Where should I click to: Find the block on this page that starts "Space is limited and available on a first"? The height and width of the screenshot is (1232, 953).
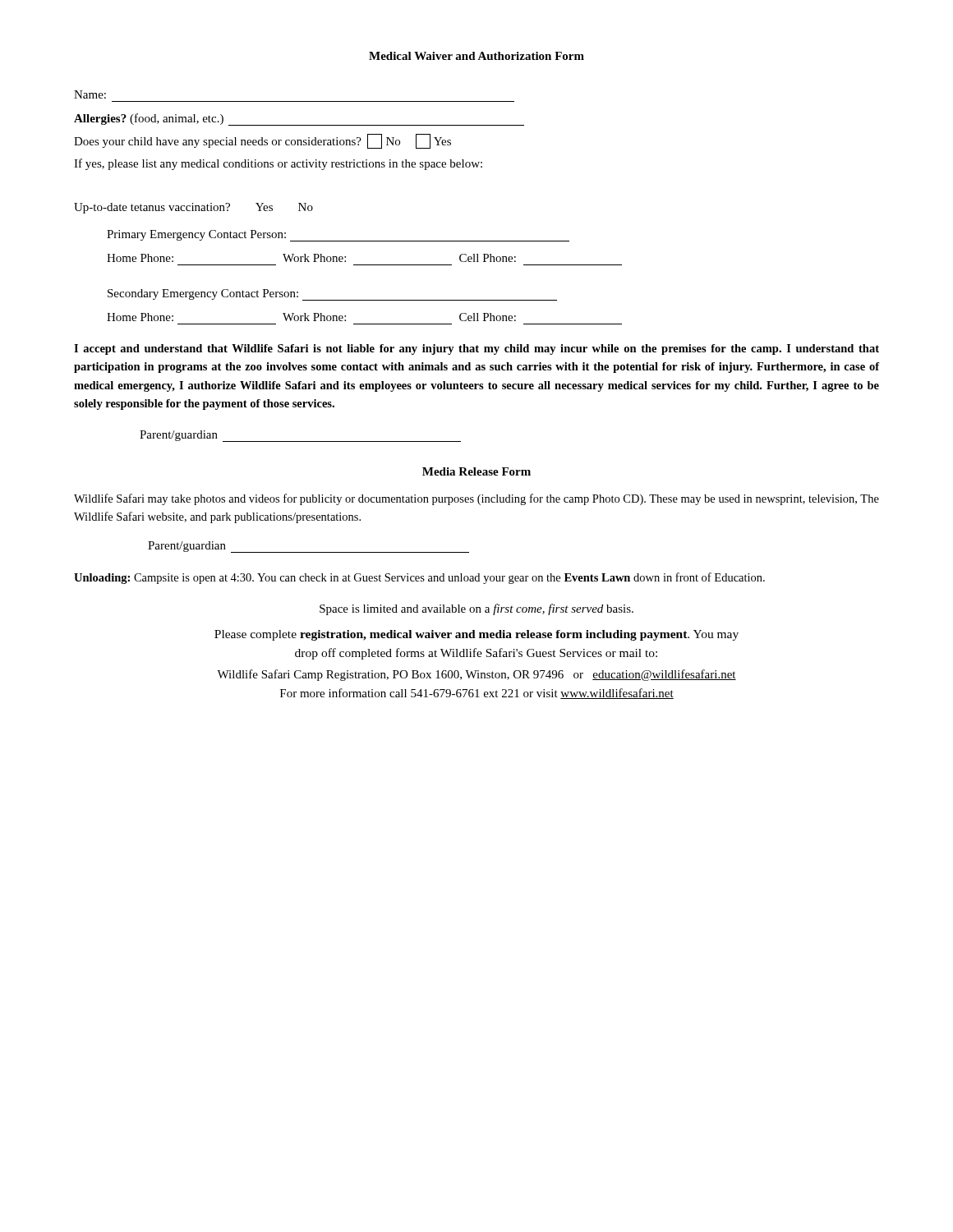tap(476, 609)
